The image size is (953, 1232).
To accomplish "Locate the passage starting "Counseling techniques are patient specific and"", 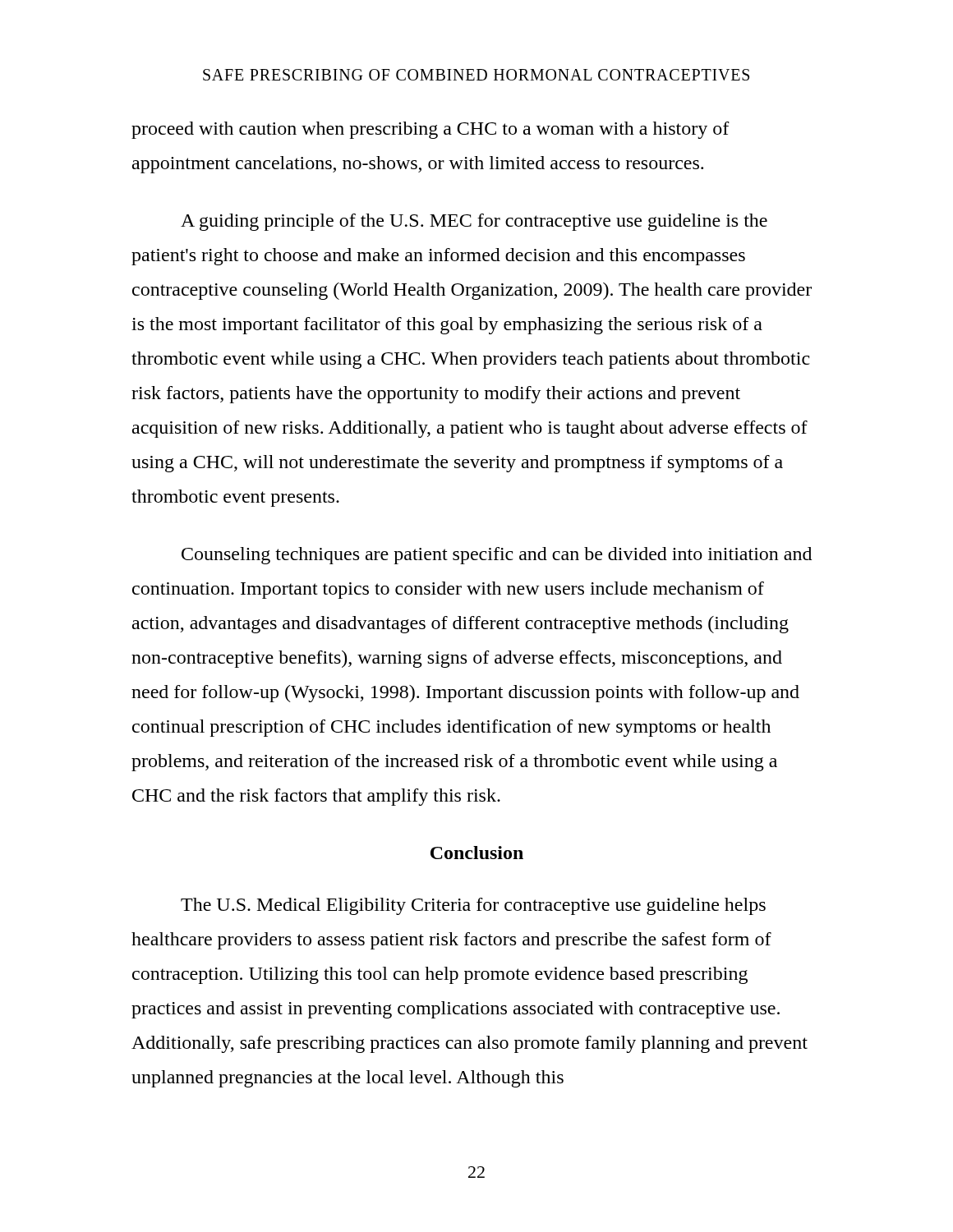I will point(472,674).
